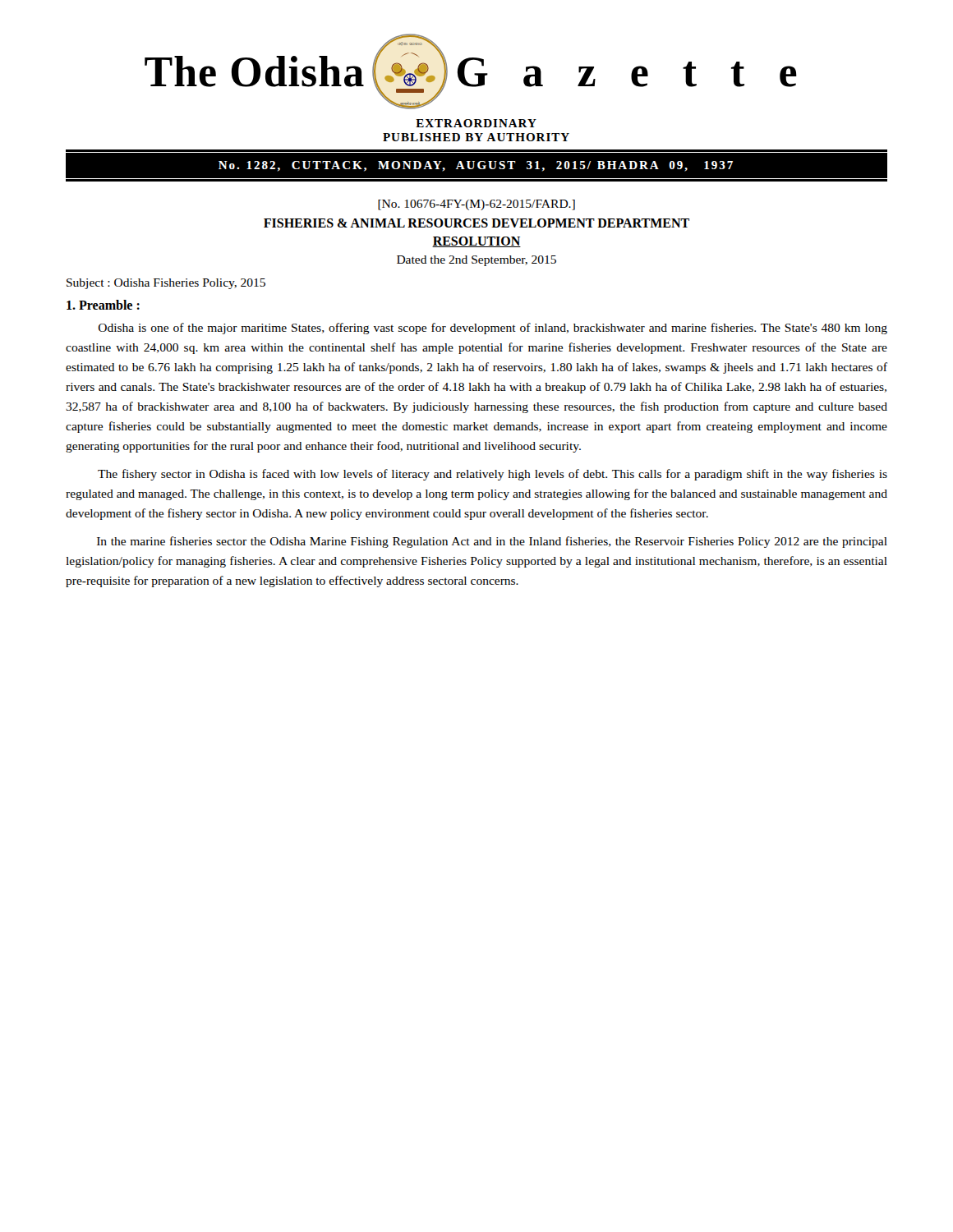Click the passage that begins "In the marine fisheries sector the Odisha Marine"
Viewport: 953px width, 1232px height.
tap(476, 561)
